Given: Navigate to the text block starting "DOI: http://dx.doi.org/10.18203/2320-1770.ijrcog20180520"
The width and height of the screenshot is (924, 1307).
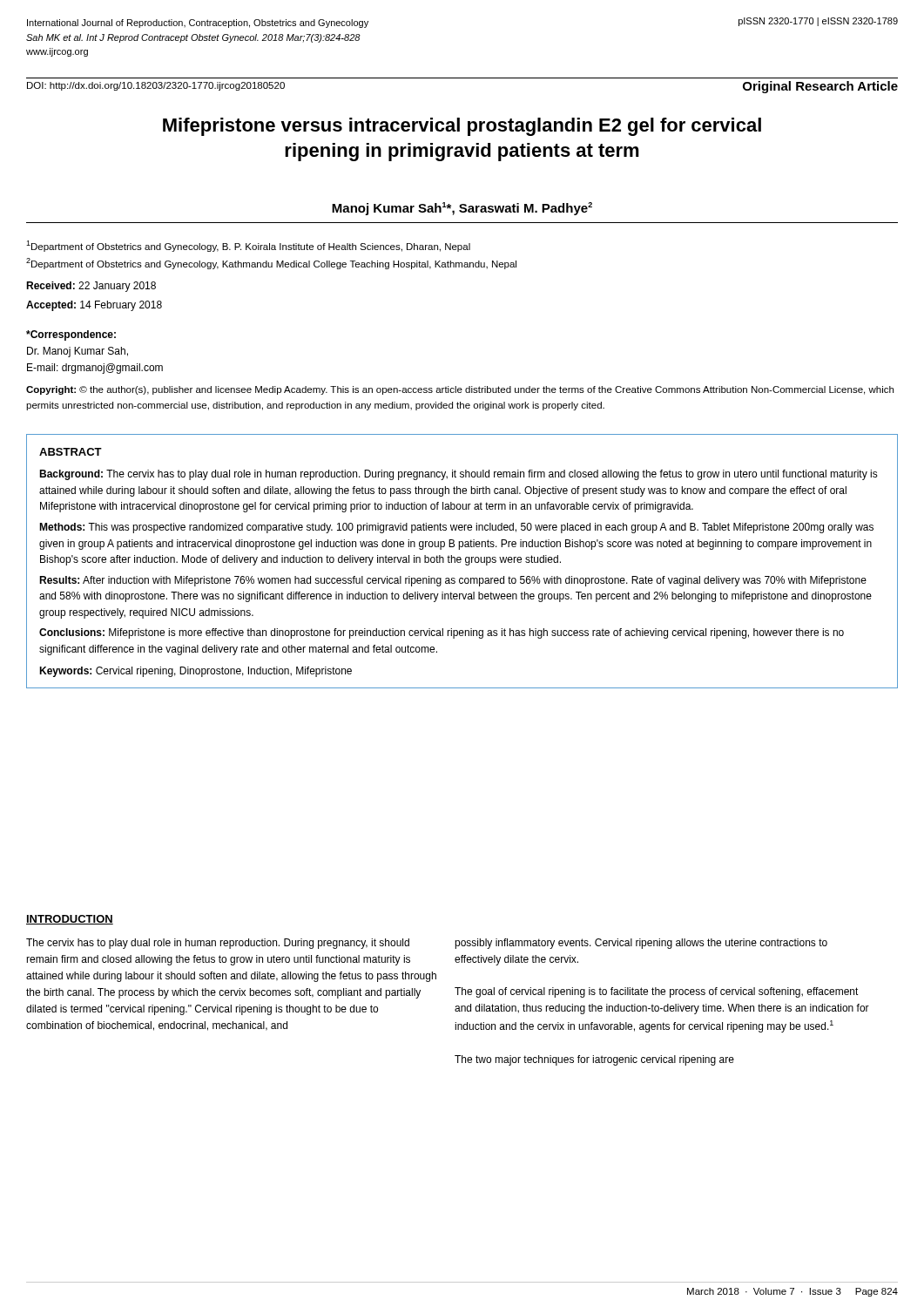Looking at the screenshot, I should click(156, 85).
